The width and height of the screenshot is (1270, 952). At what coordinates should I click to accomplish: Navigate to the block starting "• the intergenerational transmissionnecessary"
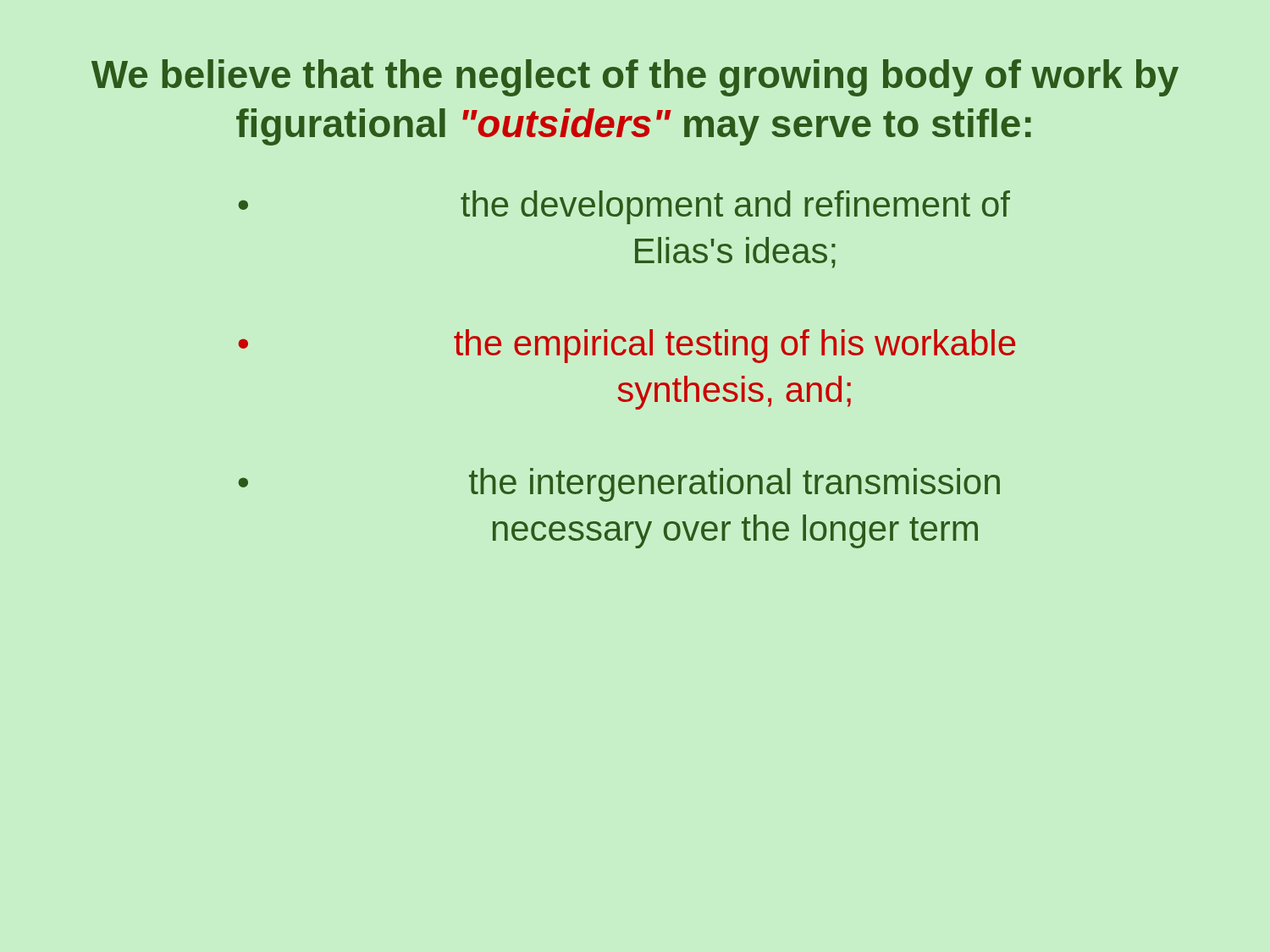click(720, 506)
